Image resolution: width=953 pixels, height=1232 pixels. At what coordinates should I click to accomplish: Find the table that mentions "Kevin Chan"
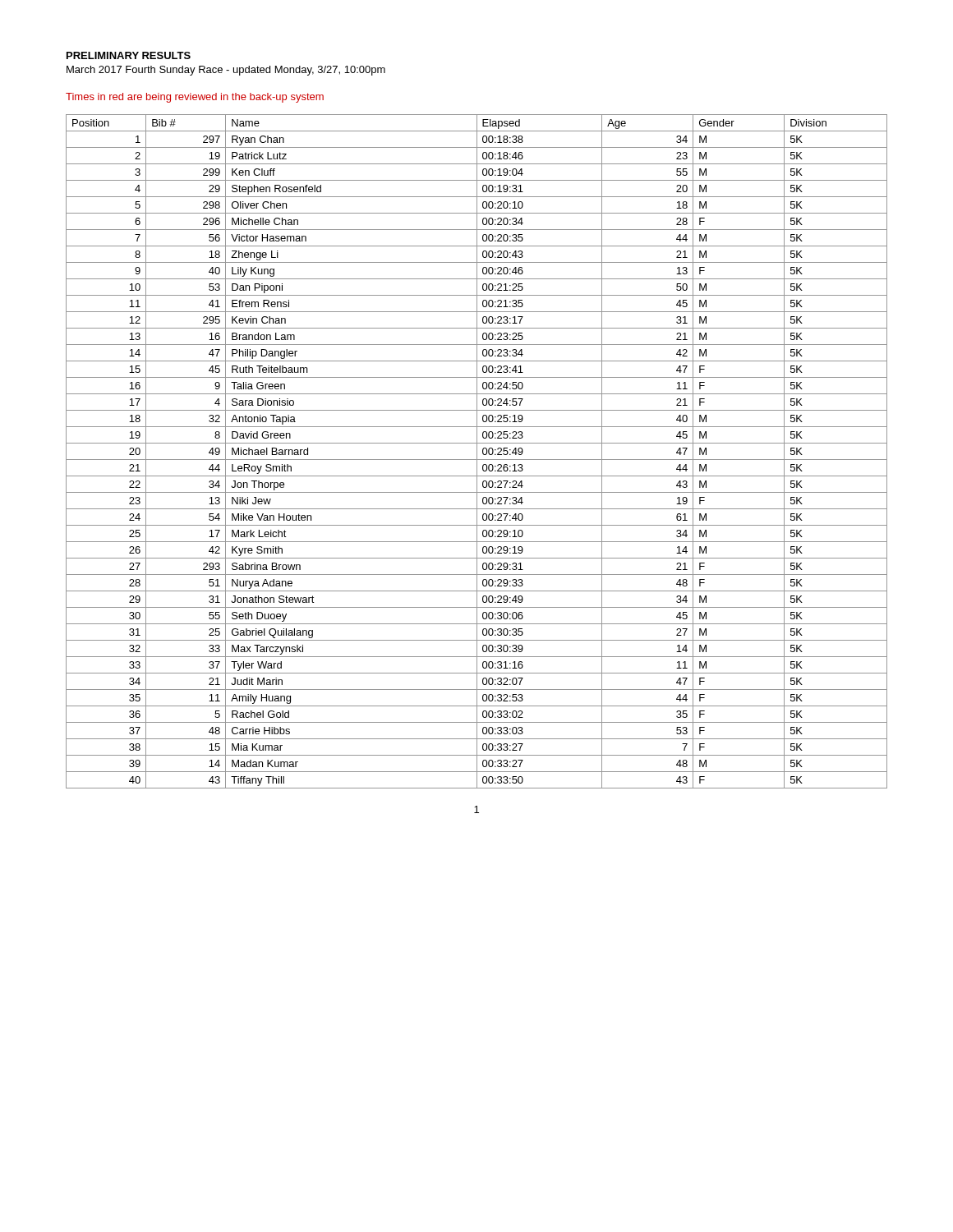[x=476, y=451]
